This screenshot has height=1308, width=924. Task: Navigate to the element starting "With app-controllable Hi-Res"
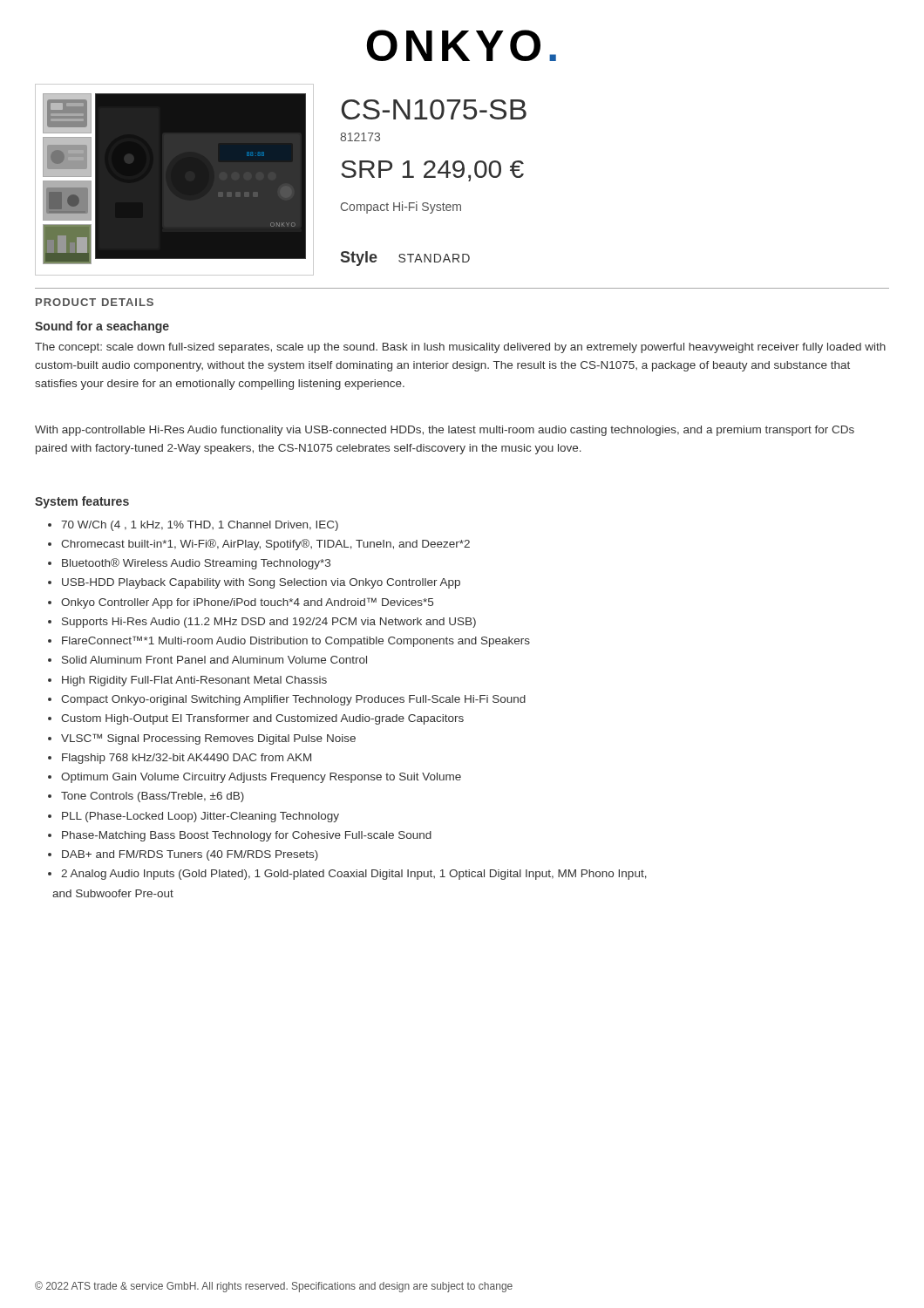(462, 439)
